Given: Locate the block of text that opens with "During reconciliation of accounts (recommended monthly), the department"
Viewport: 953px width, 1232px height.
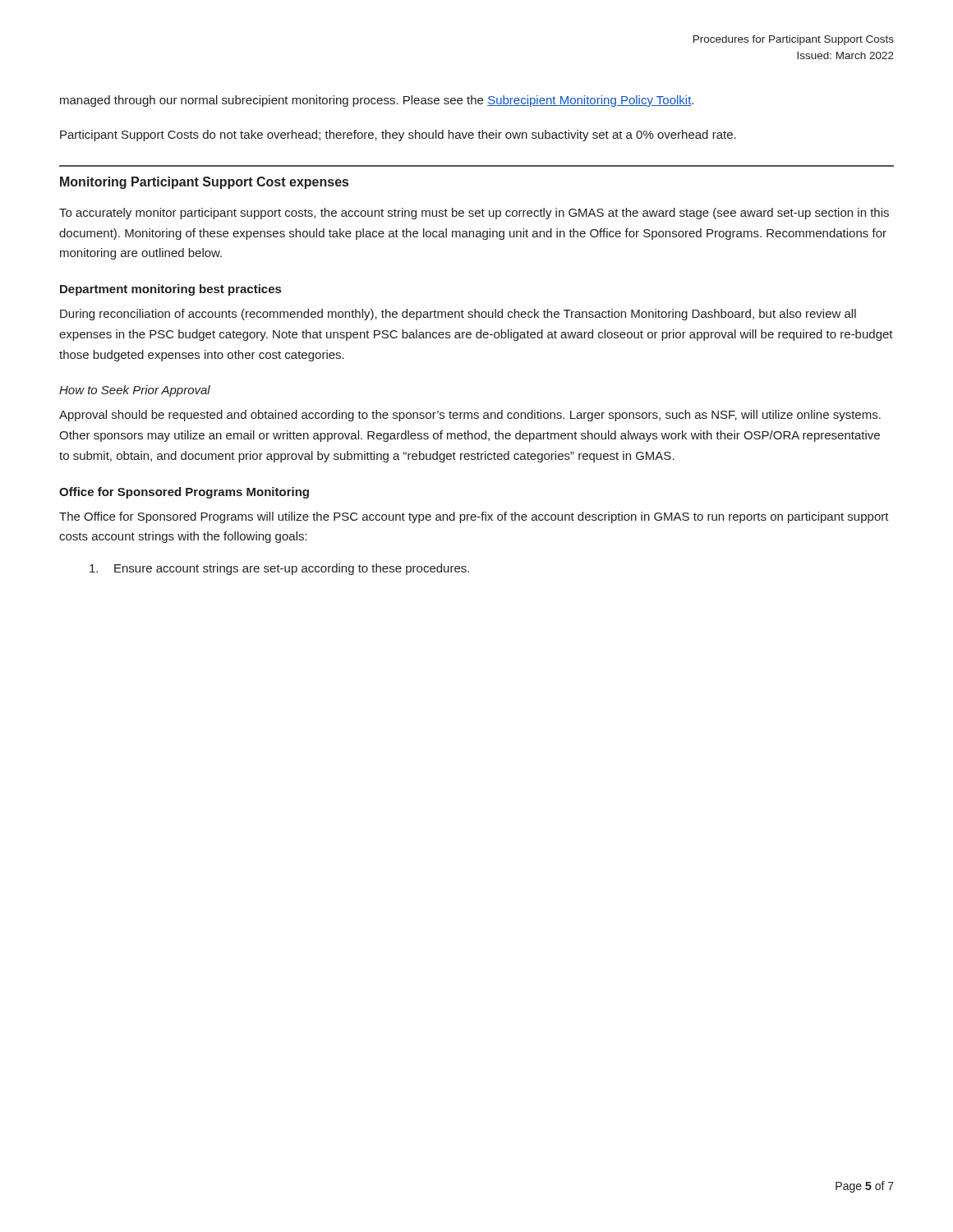Looking at the screenshot, I should pyautogui.click(x=476, y=334).
